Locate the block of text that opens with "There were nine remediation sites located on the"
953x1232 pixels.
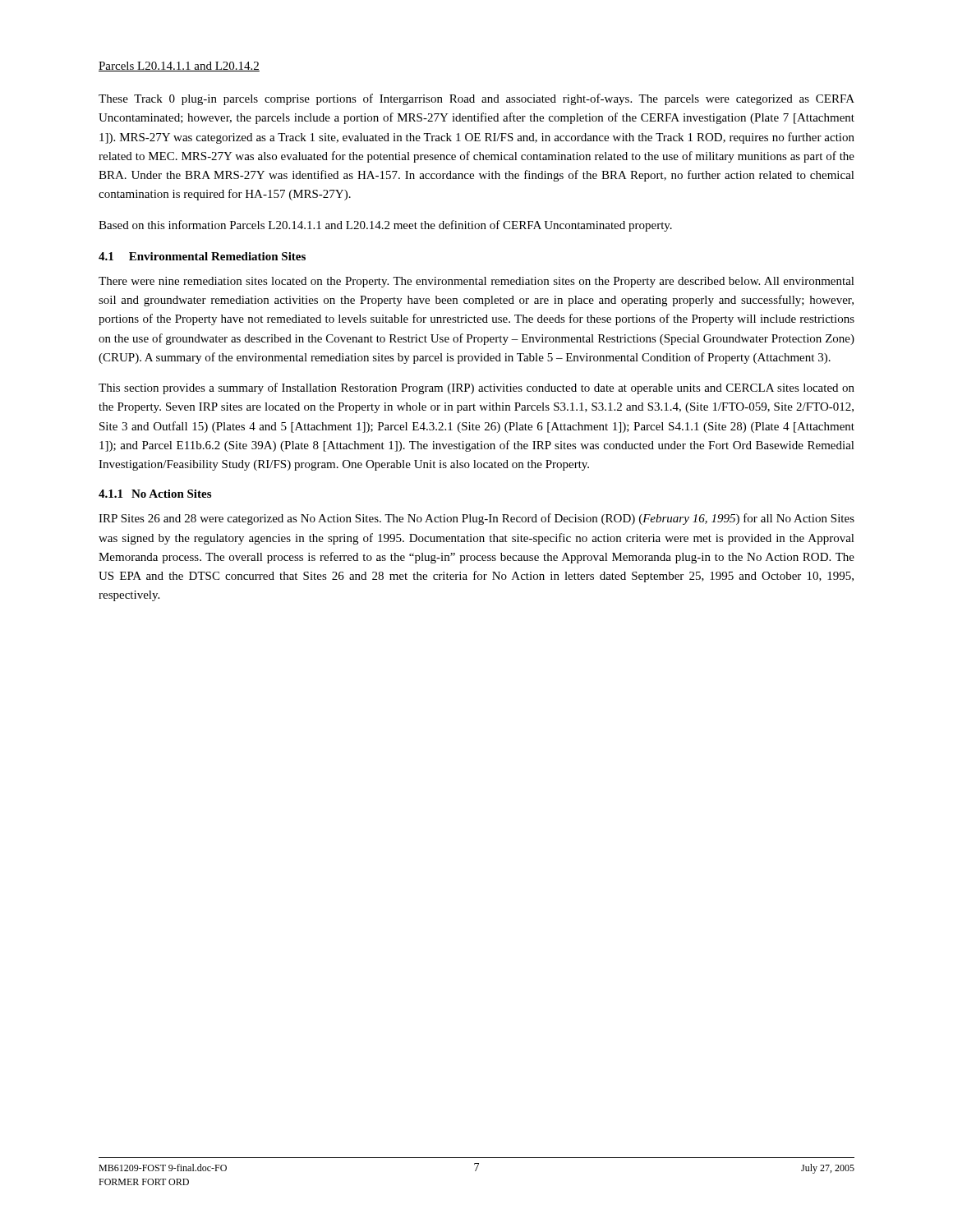pos(476,319)
